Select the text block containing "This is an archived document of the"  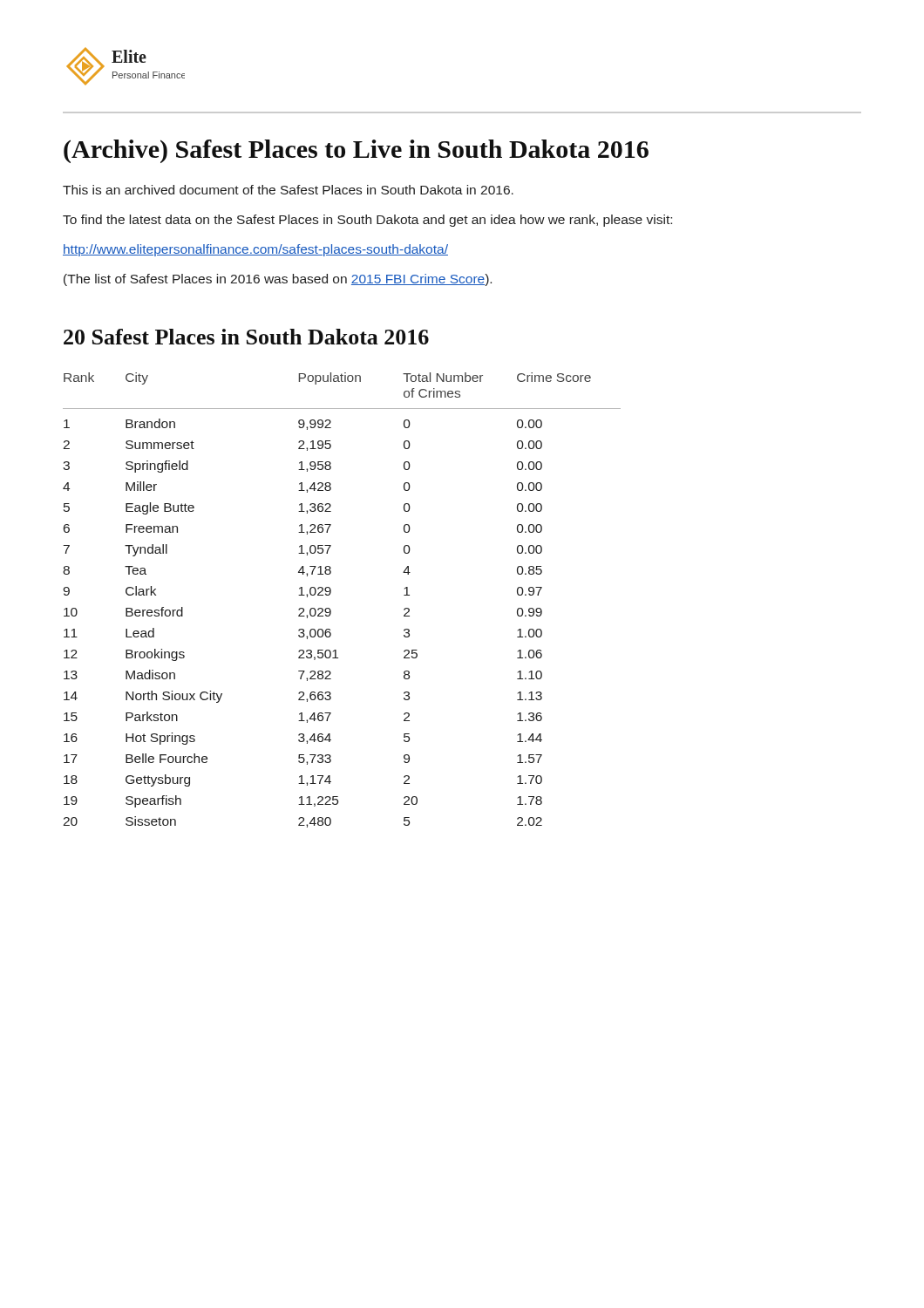point(288,190)
